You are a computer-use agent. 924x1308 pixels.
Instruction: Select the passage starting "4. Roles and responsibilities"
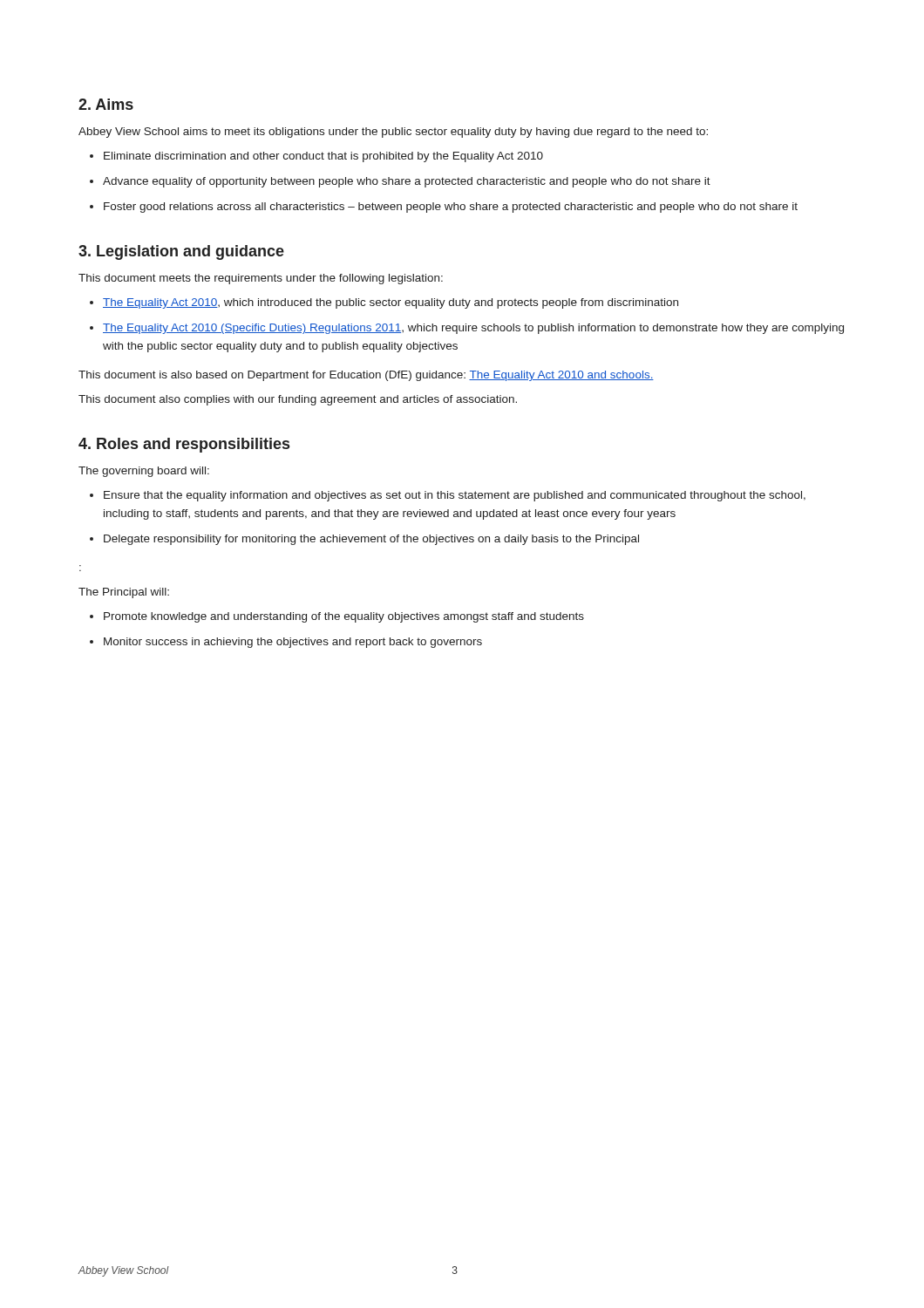tap(184, 443)
